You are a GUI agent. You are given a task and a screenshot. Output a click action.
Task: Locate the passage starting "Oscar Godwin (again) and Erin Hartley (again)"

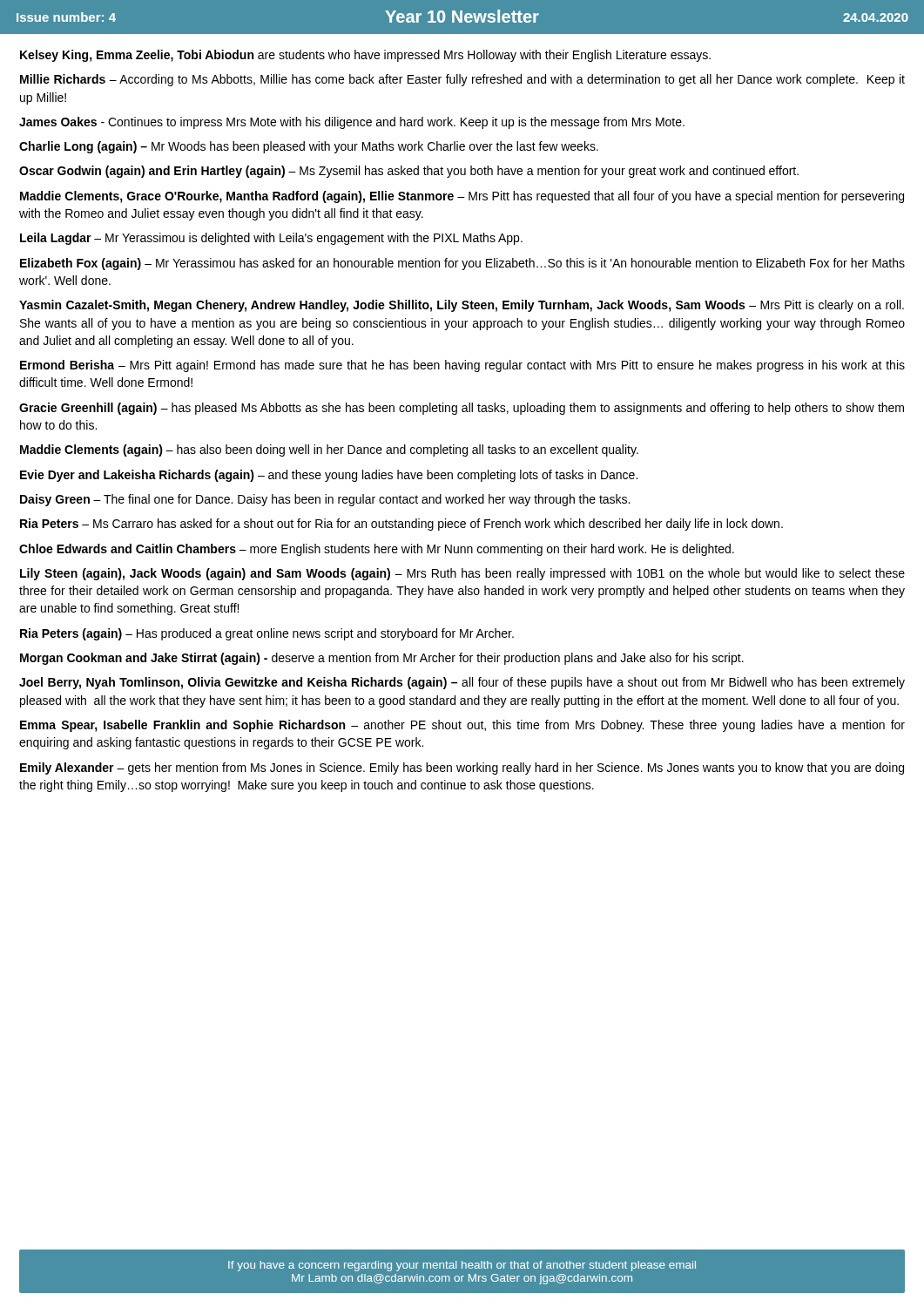tap(409, 171)
